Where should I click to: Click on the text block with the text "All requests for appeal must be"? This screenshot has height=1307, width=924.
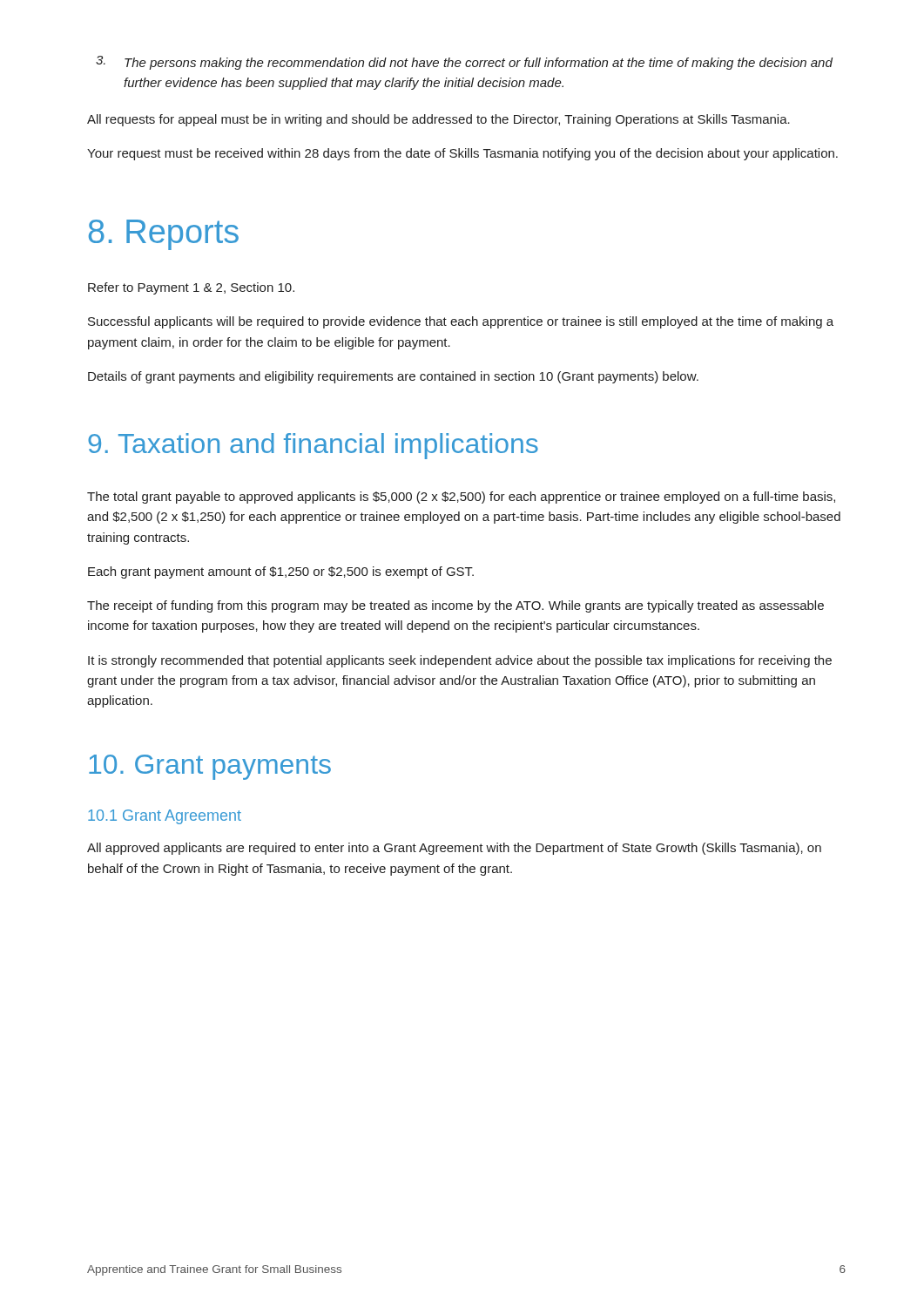point(439,118)
